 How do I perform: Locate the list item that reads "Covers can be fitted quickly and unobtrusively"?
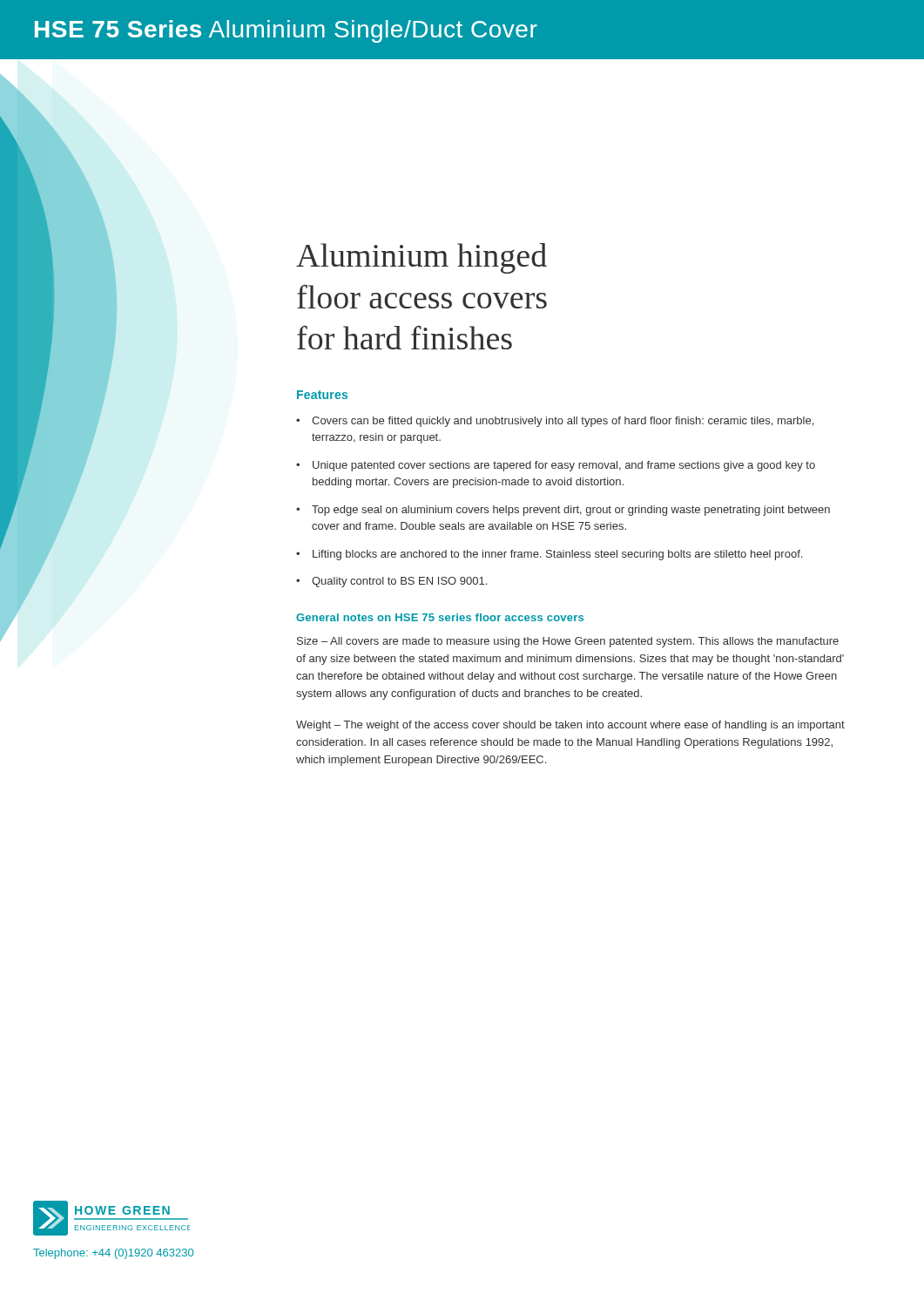click(563, 428)
